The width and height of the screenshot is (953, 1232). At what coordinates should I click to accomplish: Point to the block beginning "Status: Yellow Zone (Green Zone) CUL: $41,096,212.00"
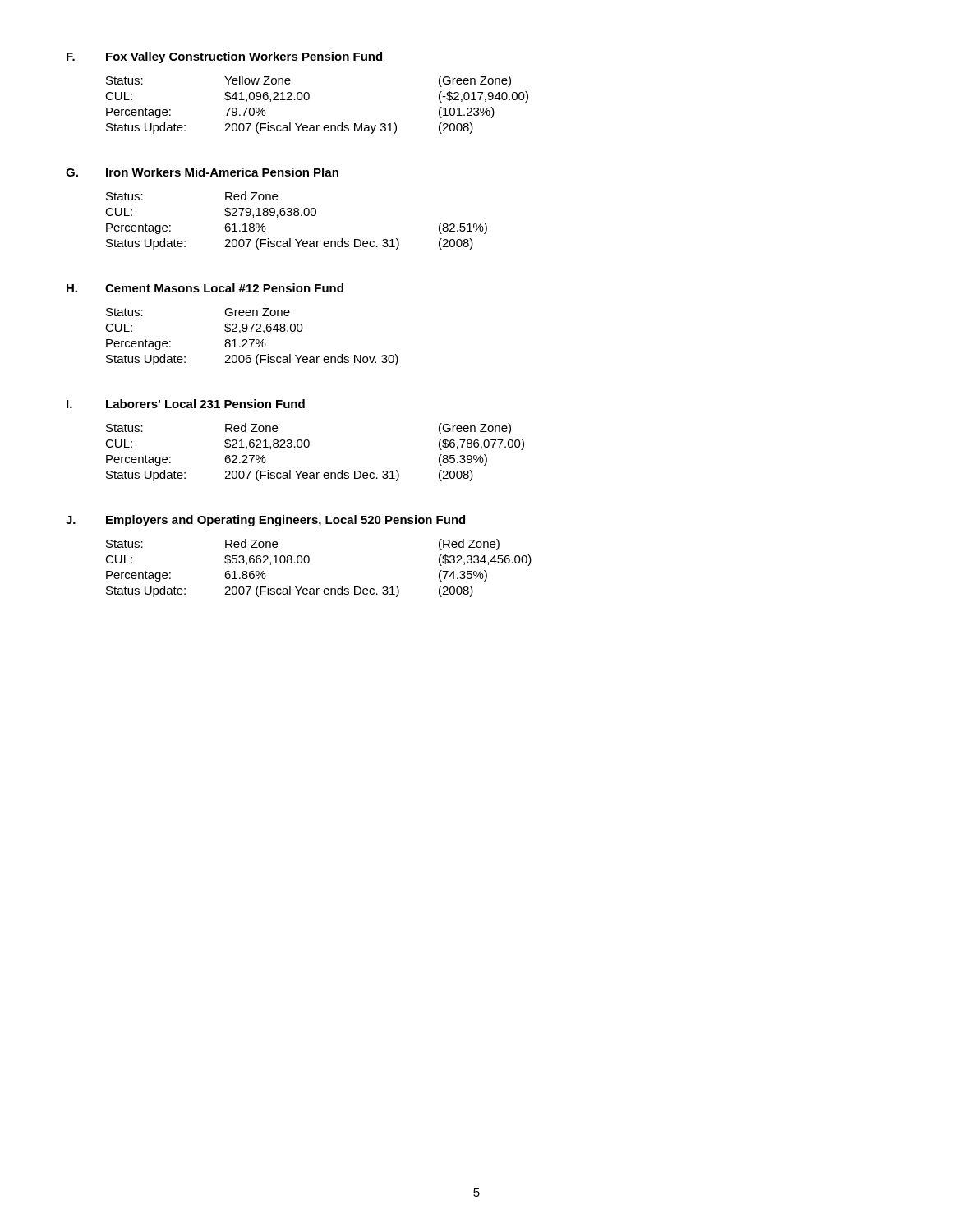pyautogui.click(x=496, y=103)
